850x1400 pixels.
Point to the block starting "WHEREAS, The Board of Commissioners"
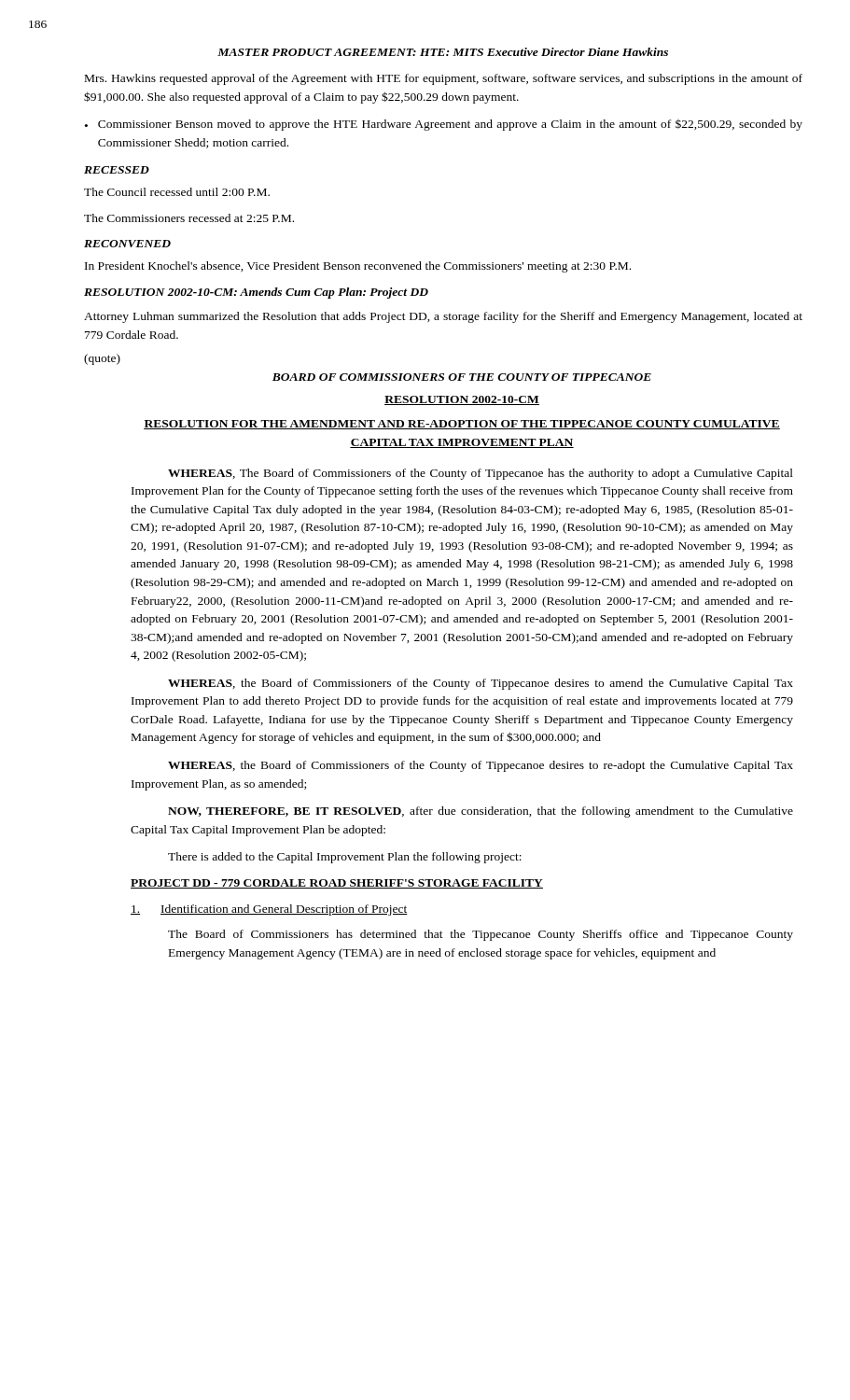point(462,564)
